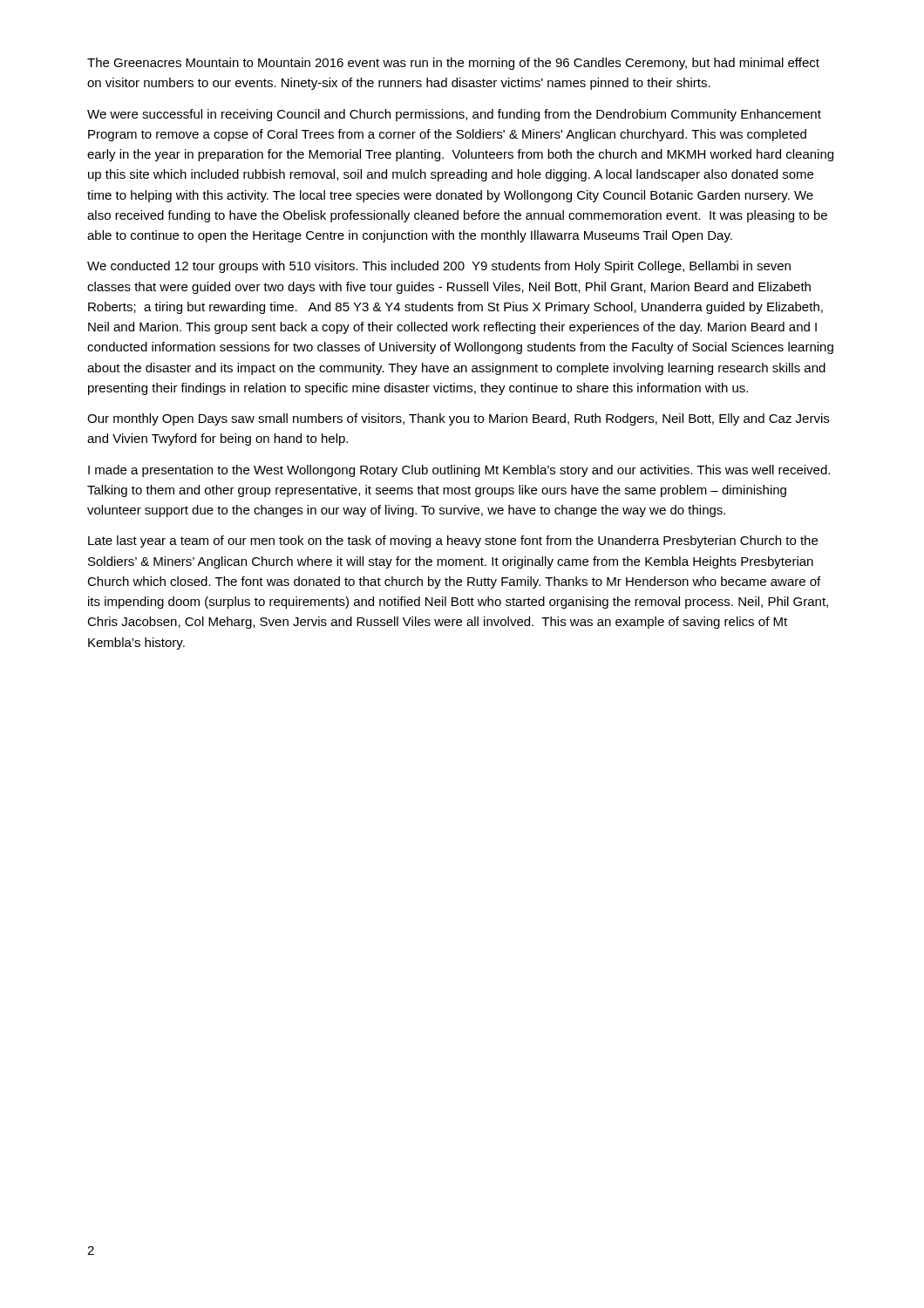
Task: Where is the passage that starts "The Greenacres Mountain to Mountain"?
Action: point(453,72)
